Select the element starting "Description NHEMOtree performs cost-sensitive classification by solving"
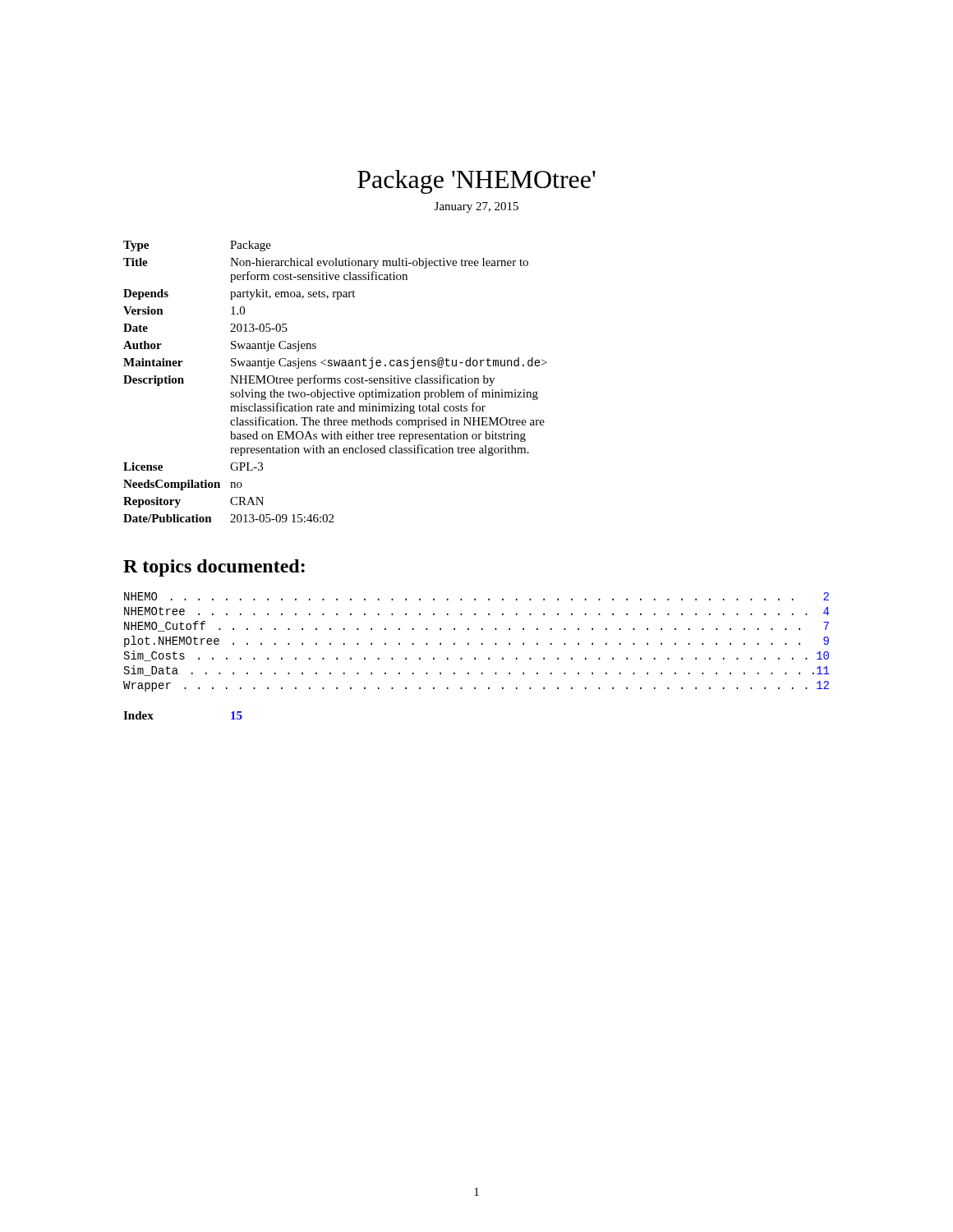Screen dimensions: 1232x953 point(476,415)
